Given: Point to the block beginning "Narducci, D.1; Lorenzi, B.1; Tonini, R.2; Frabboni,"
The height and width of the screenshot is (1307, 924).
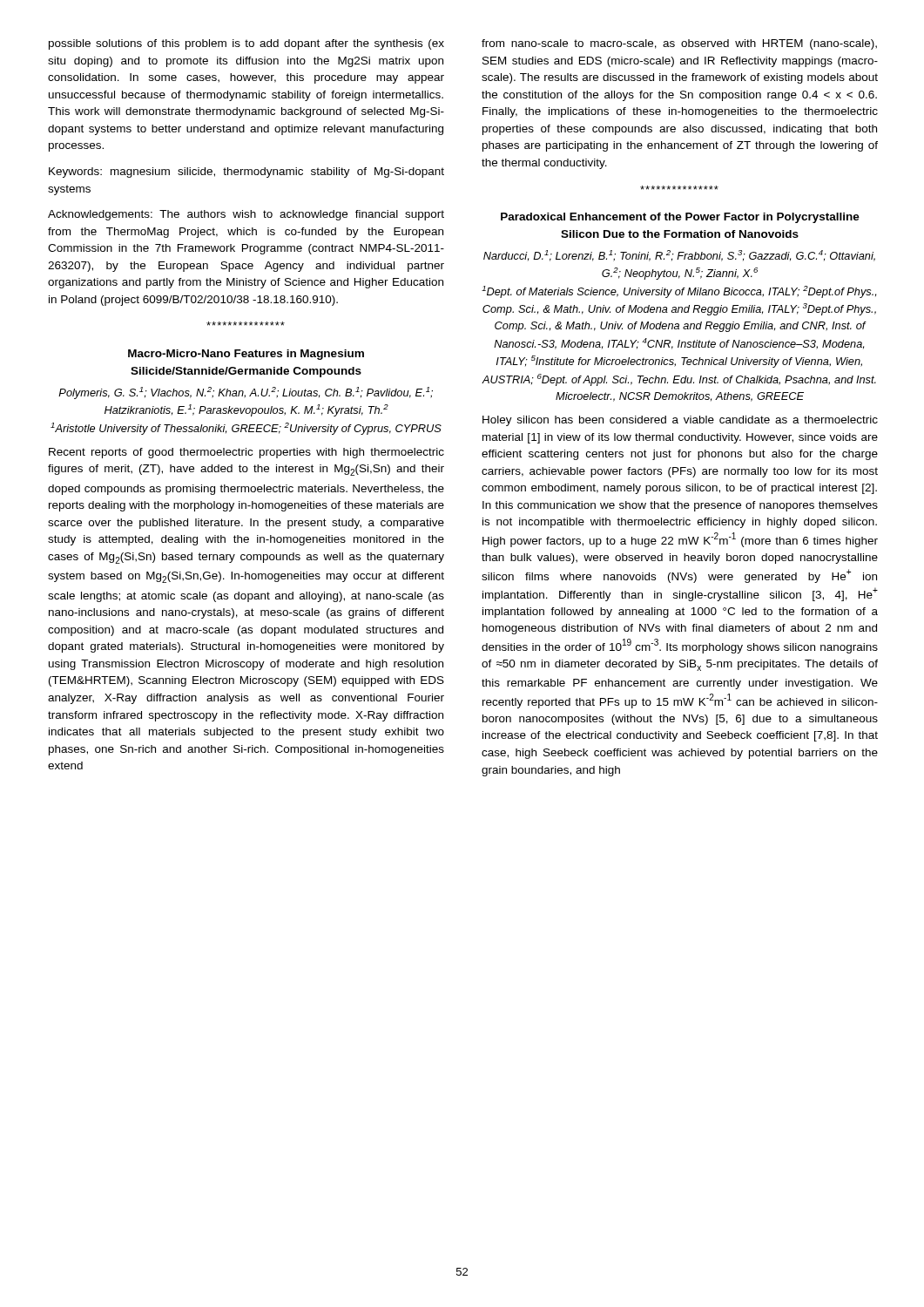Looking at the screenshot, I should 680,325.
